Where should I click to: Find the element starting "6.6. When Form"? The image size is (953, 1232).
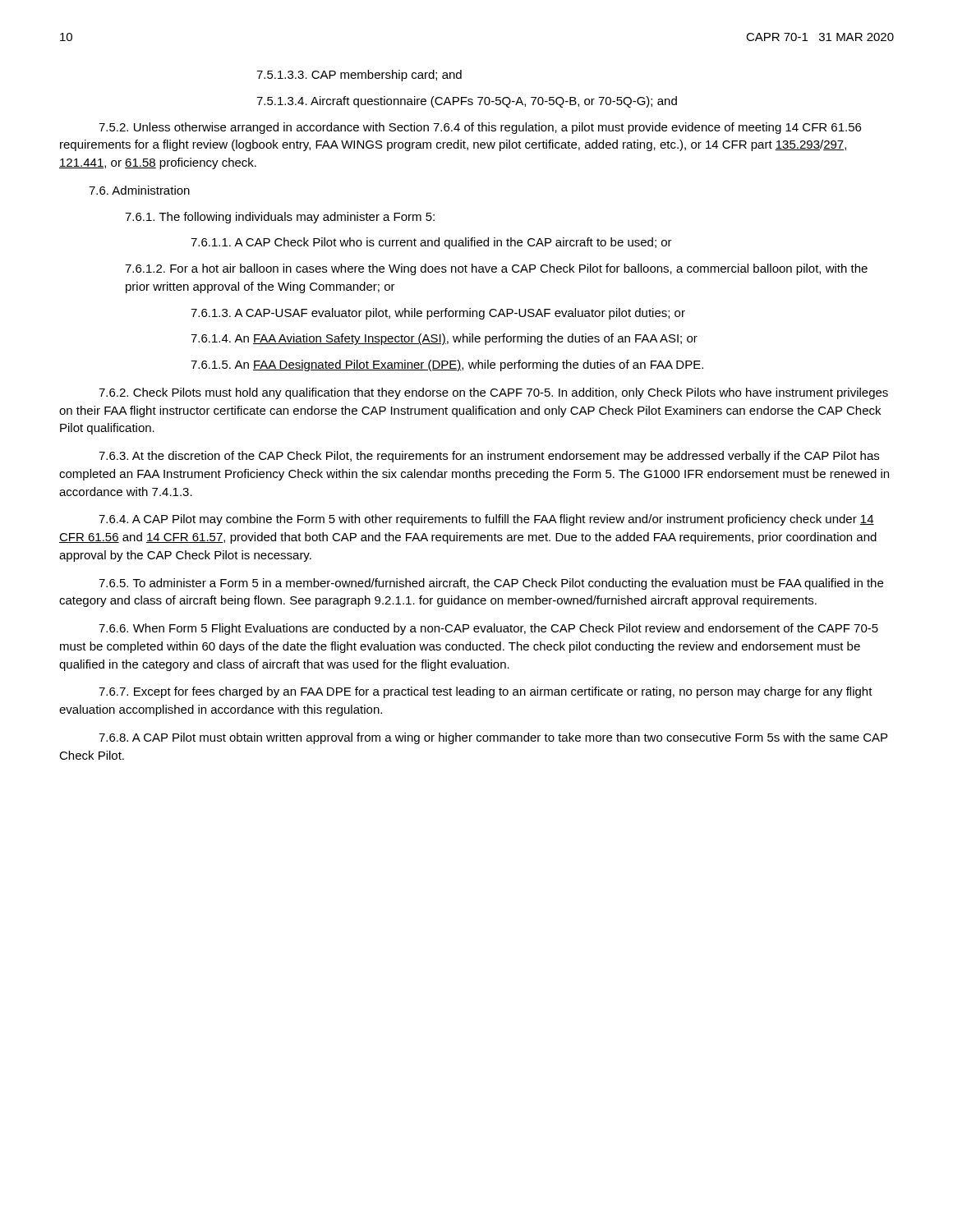click(476, 646)
